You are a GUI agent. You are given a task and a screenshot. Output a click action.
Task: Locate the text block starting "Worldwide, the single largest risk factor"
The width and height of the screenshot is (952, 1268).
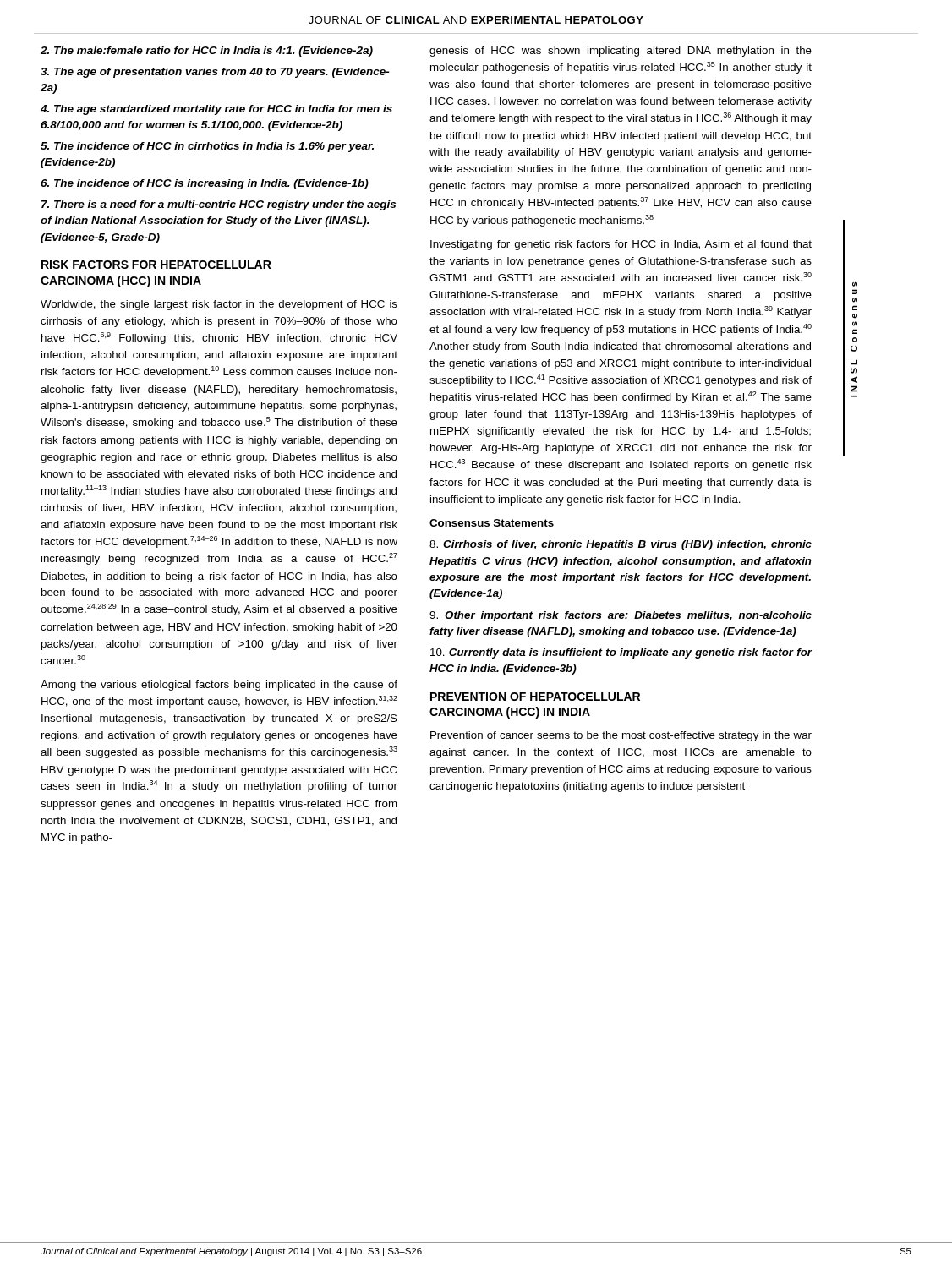pos(219,482)
